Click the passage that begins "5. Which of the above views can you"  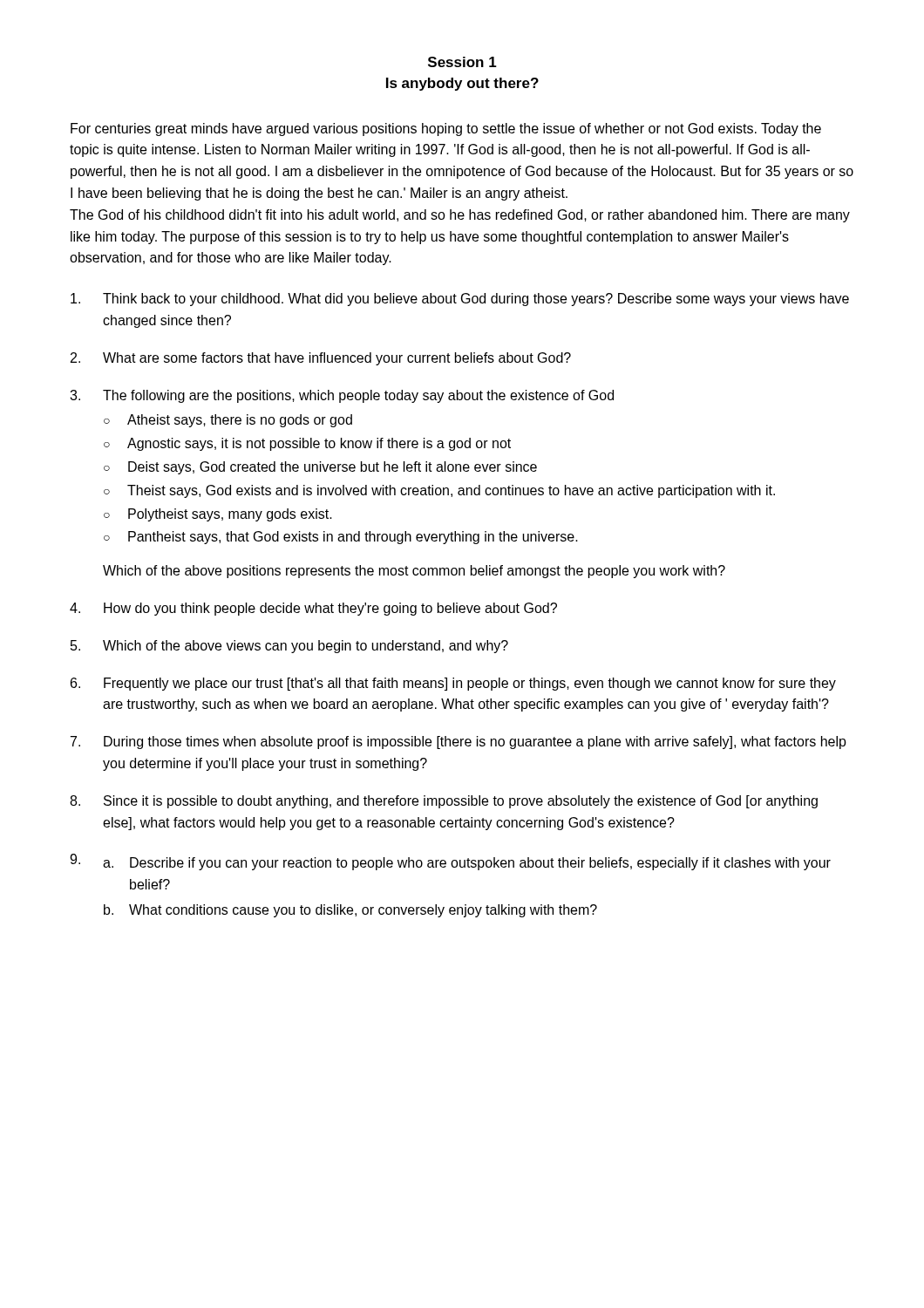[289, 646]
